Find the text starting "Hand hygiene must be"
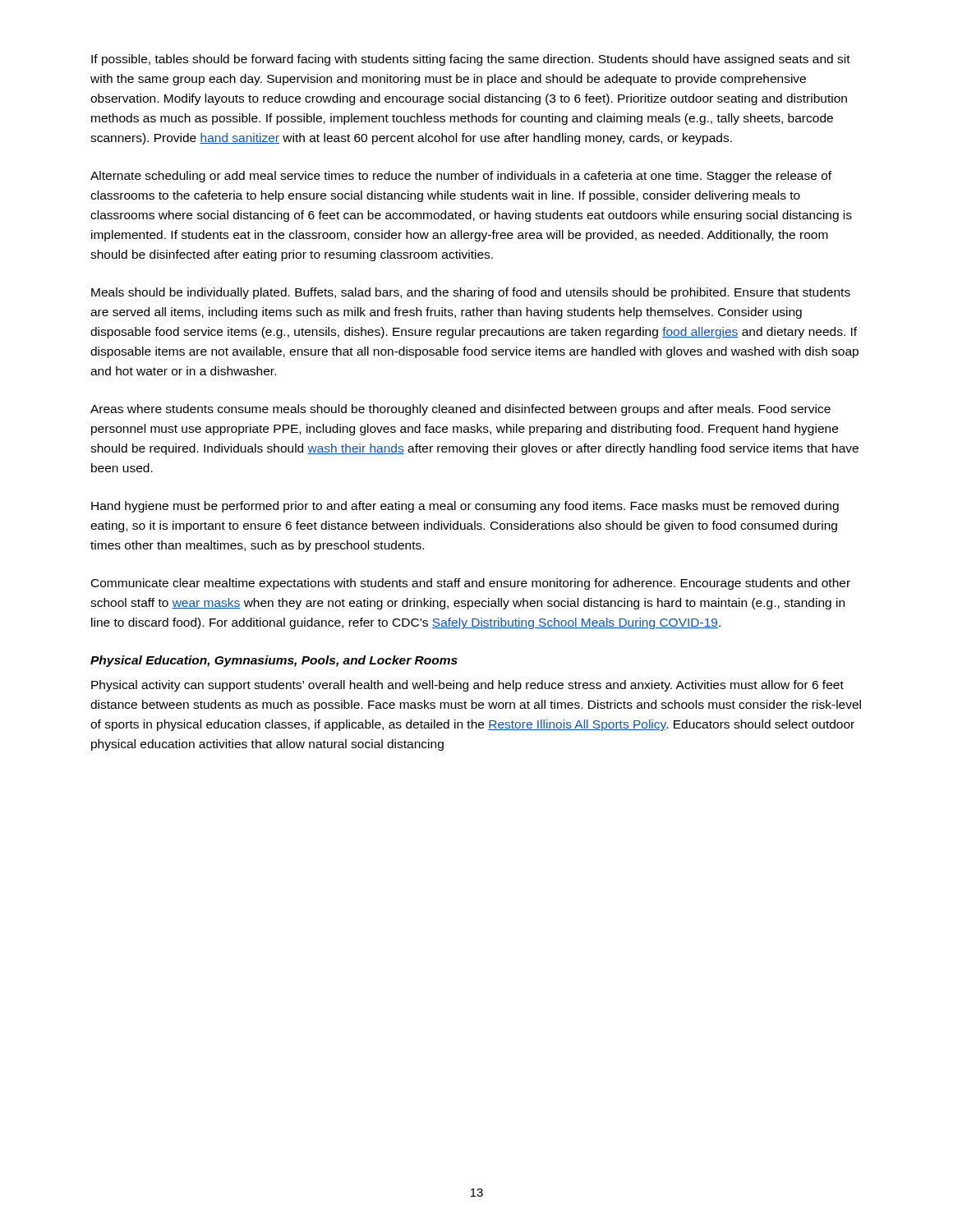Screen dimensions: 1232x953 point(465,526)
